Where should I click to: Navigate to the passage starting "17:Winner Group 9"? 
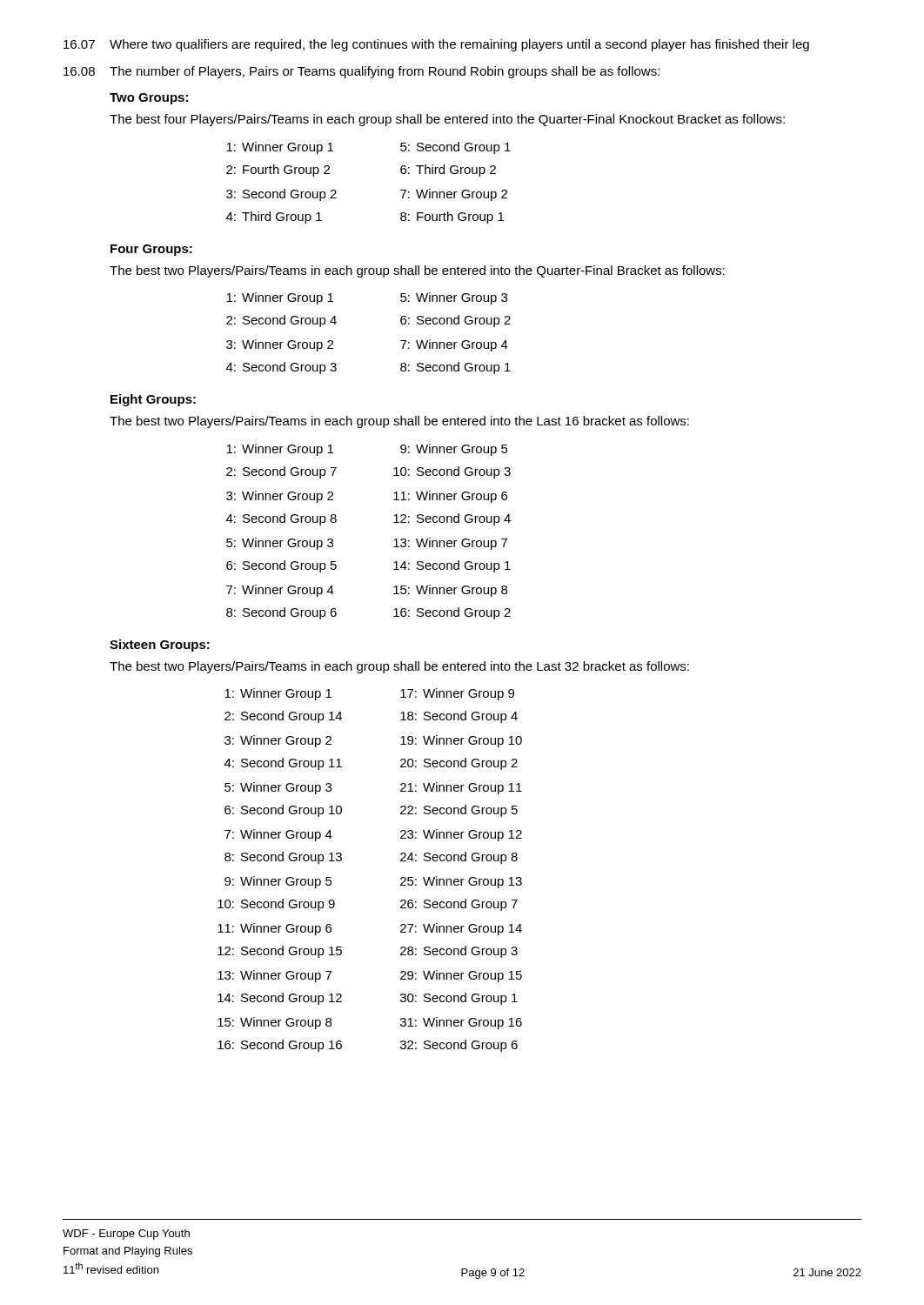[485, 693]
